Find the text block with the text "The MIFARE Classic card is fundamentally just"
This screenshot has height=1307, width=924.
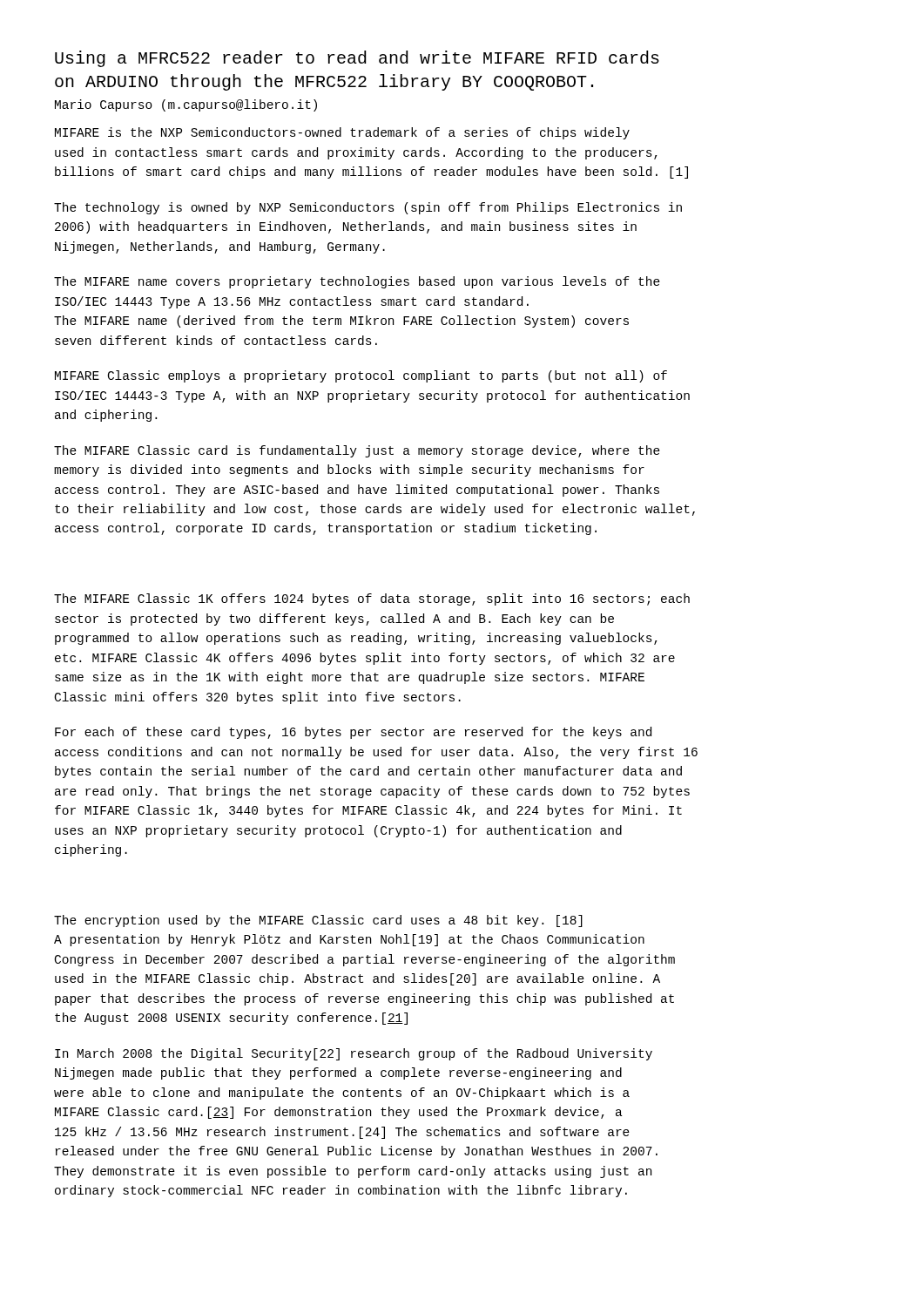point(376,490)
